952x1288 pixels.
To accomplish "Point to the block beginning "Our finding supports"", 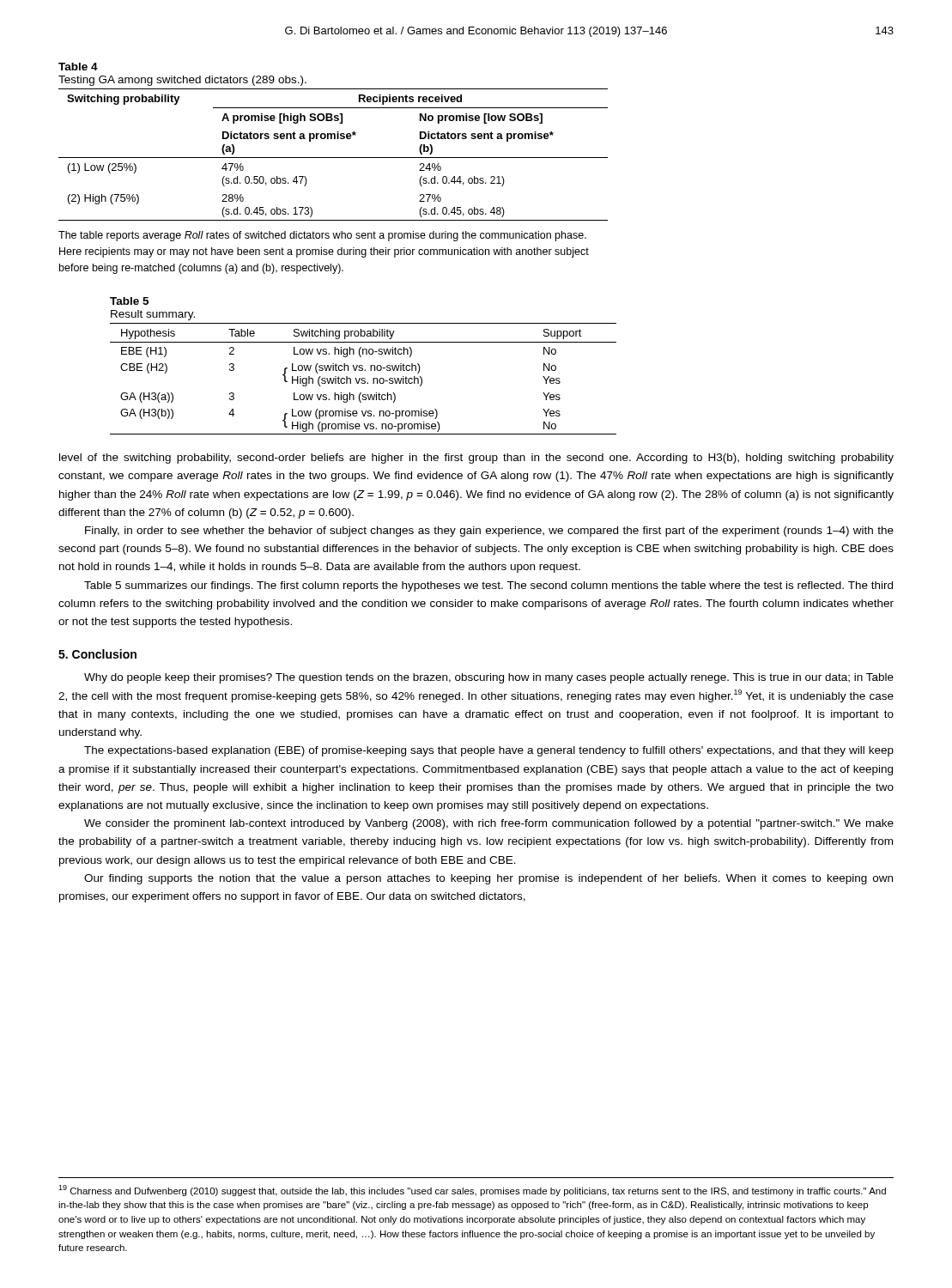I will pyautogui.click(x=476, y=887).
